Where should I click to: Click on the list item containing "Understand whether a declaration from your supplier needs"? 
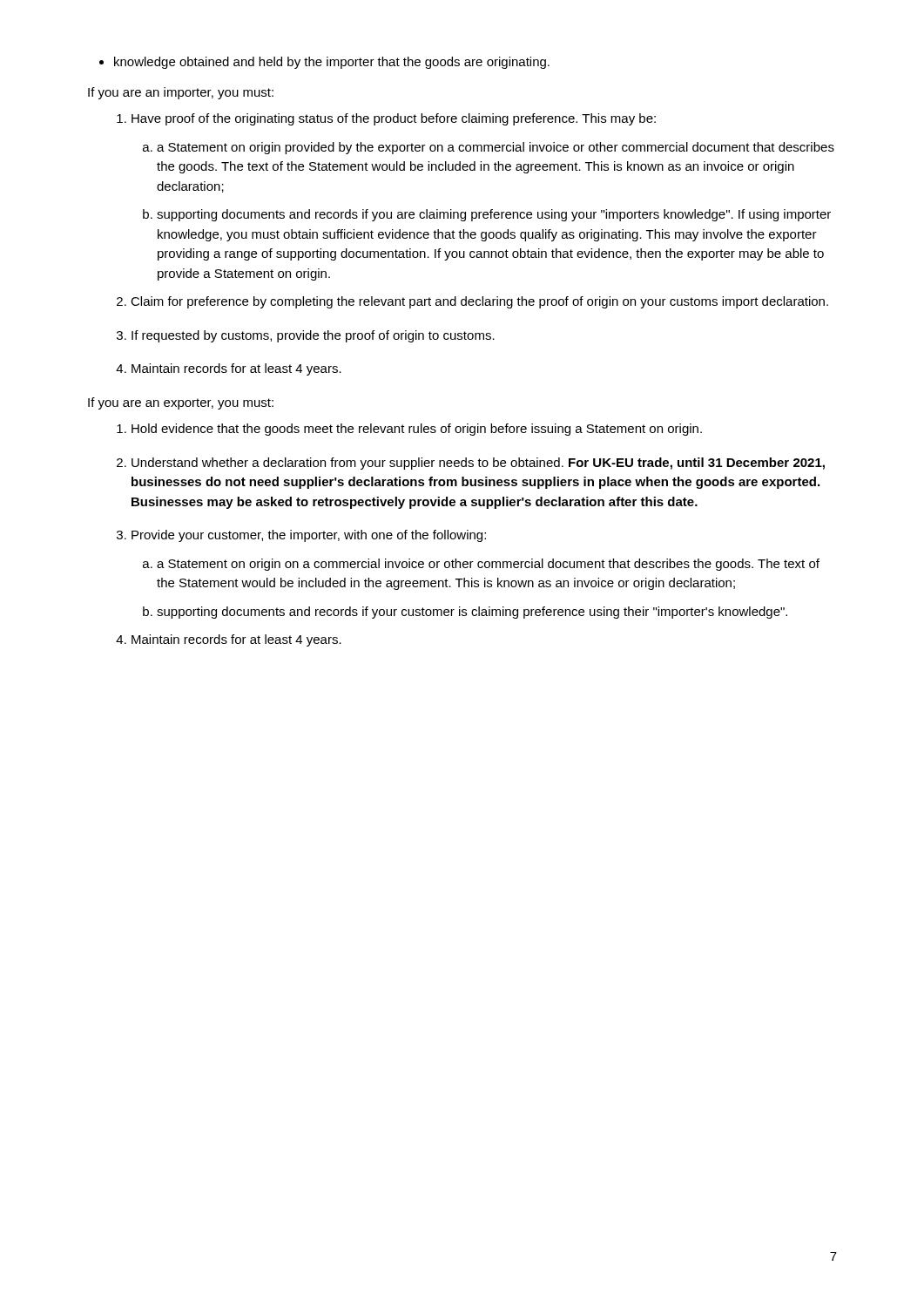tap(478, 481)
